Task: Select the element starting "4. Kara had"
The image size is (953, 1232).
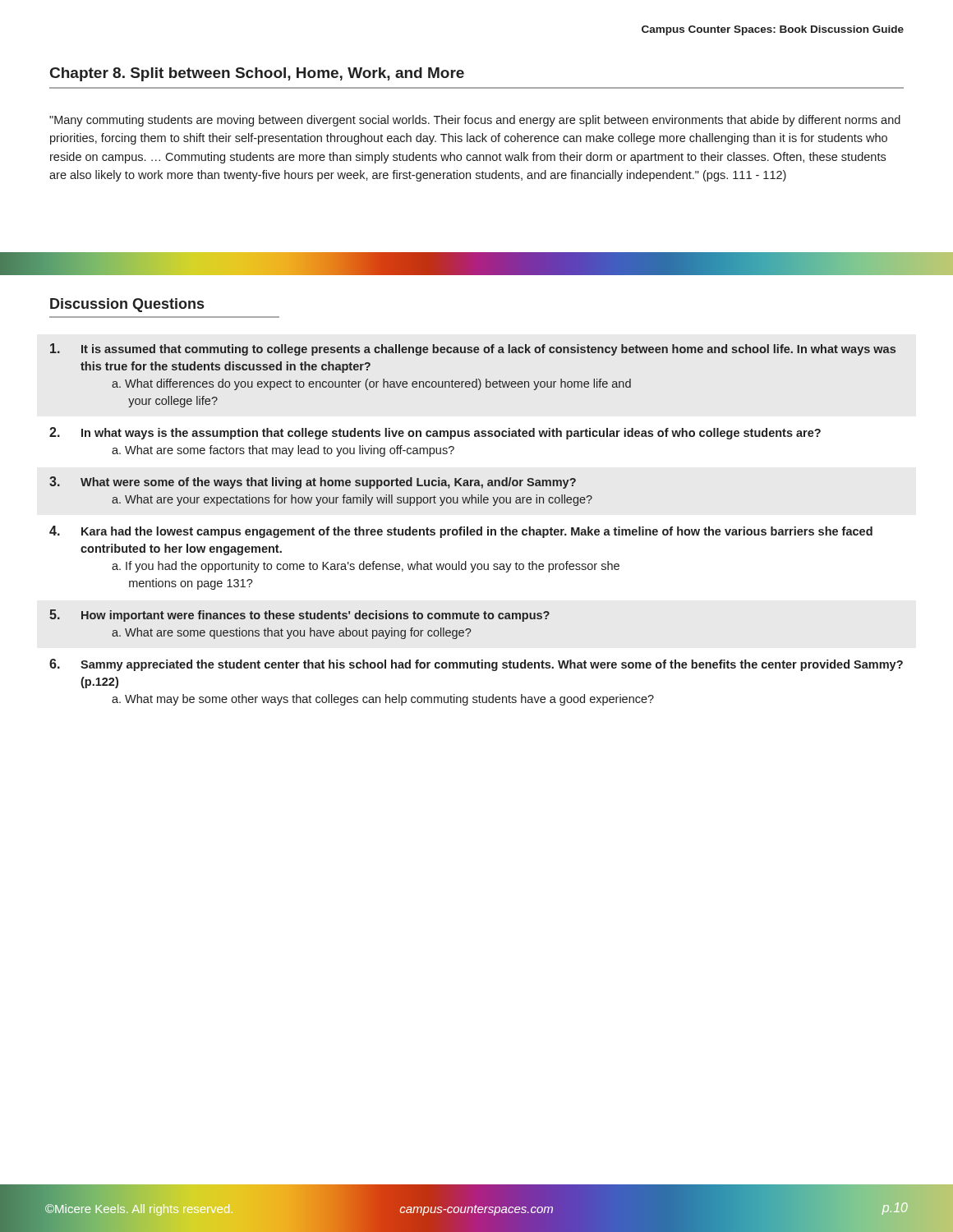Action: [476, 558]
